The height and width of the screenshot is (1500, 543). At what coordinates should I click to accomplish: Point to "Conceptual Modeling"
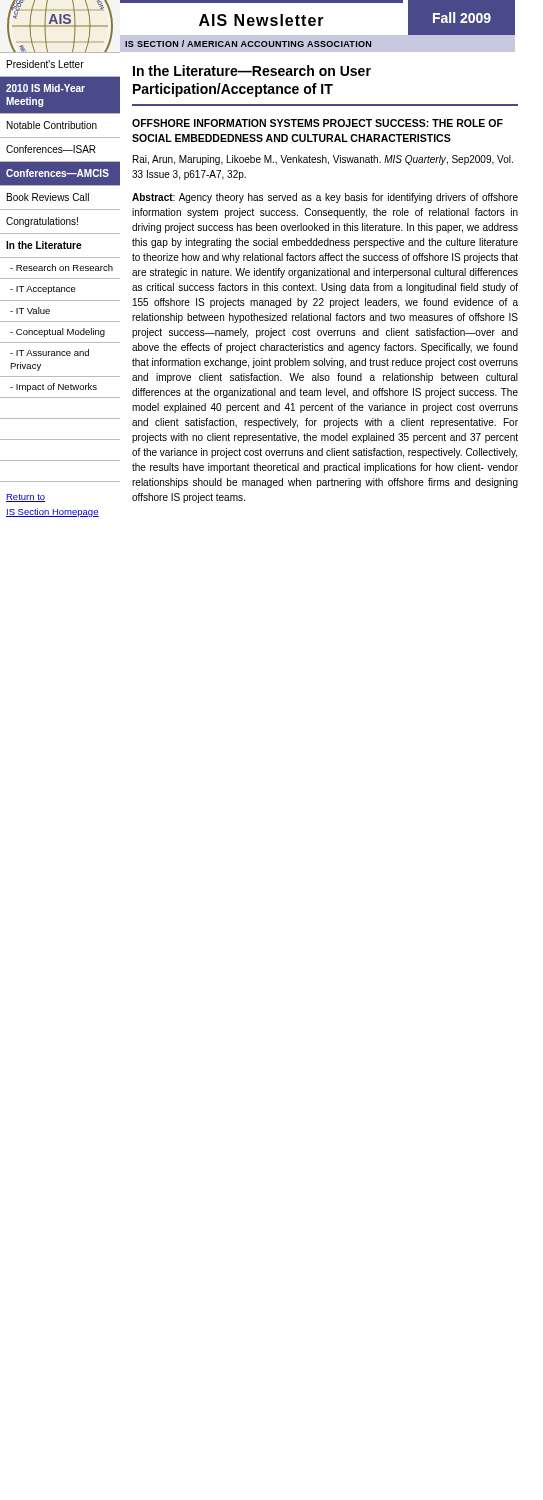[58, 332]
